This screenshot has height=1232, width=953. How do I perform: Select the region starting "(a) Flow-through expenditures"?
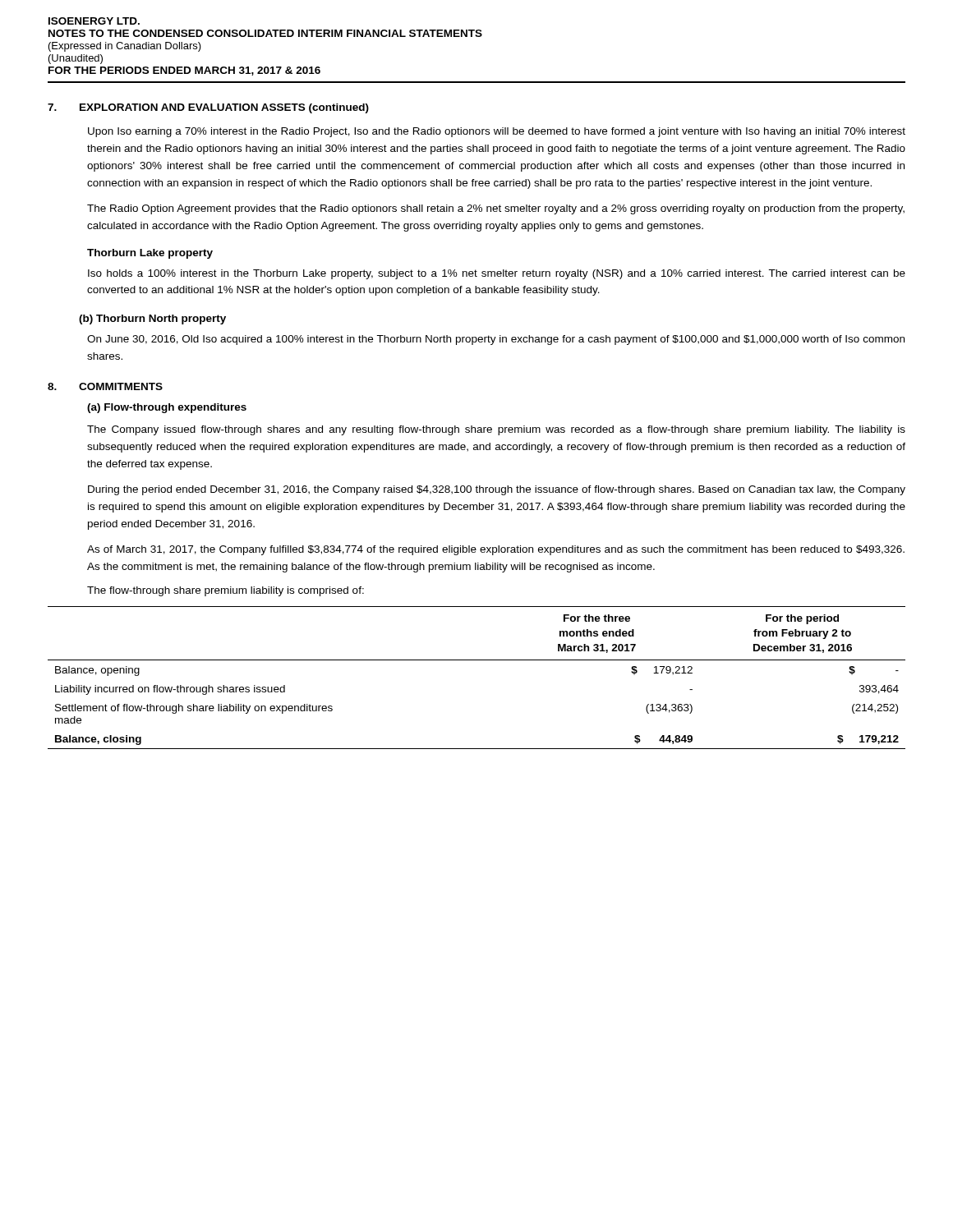coord(167,407)
